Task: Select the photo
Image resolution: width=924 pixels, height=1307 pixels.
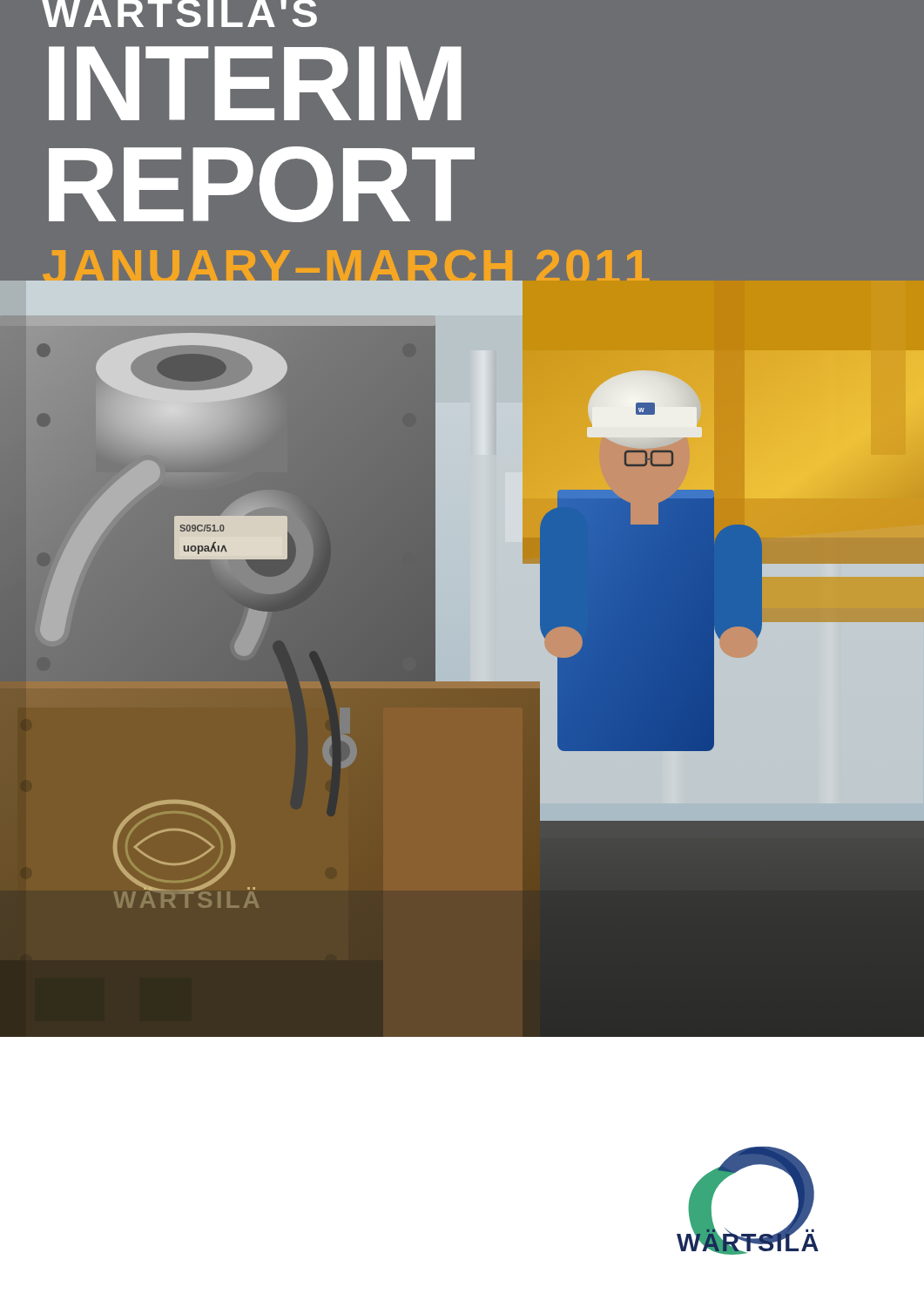Action: coord(462,659)
